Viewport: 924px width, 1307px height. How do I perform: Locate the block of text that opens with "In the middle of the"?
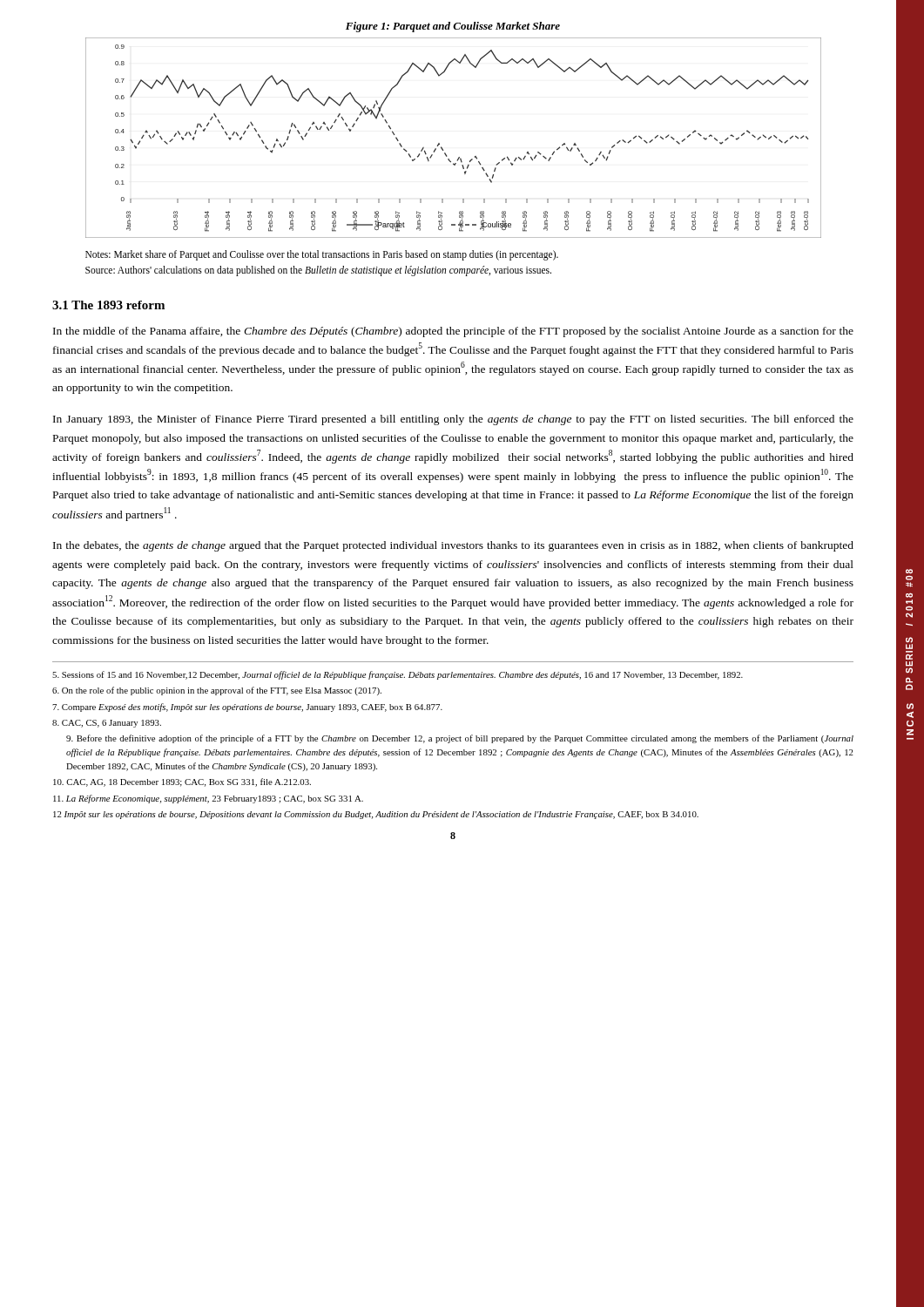453,359
